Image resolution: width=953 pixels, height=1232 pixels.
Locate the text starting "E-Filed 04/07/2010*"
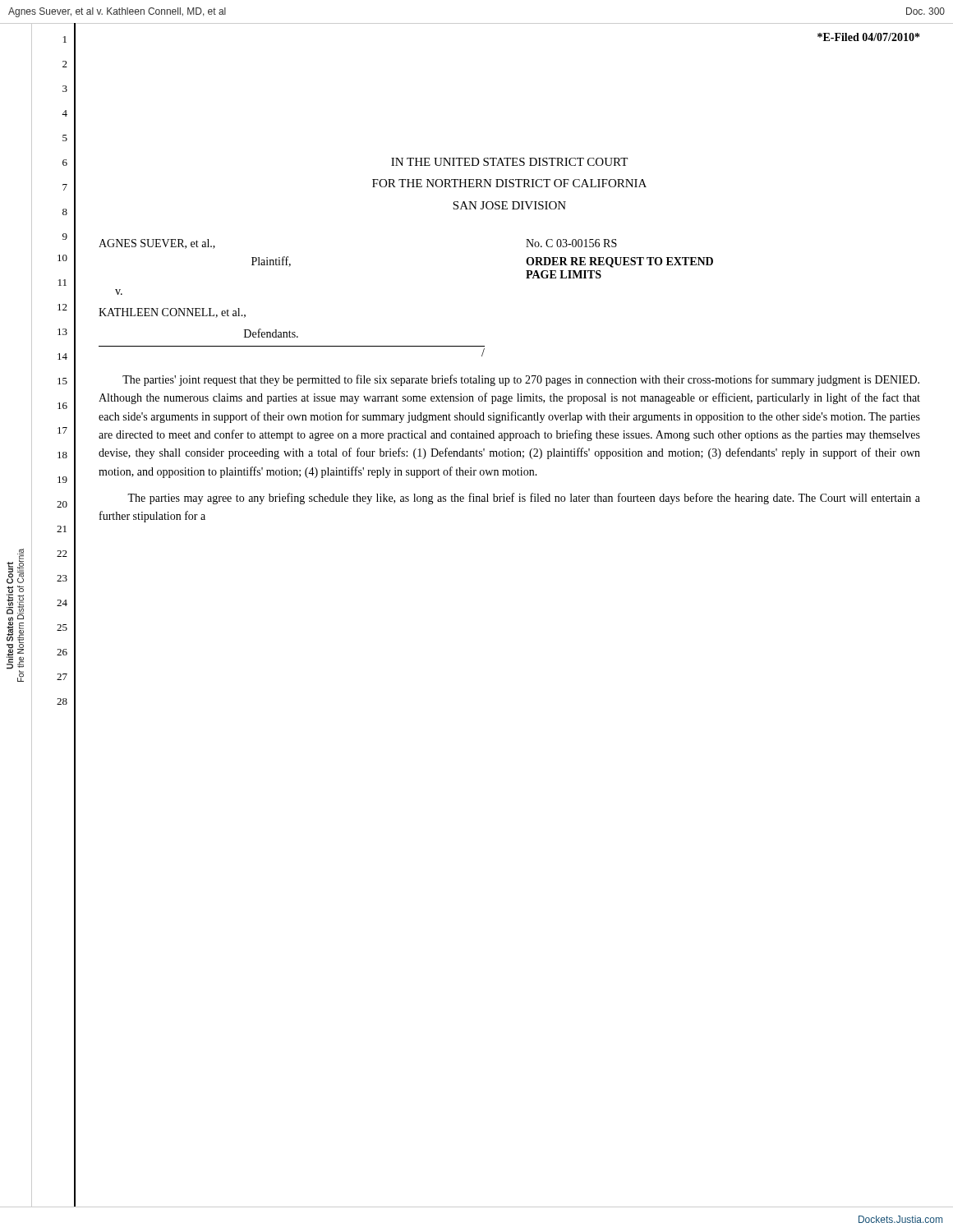869,37
